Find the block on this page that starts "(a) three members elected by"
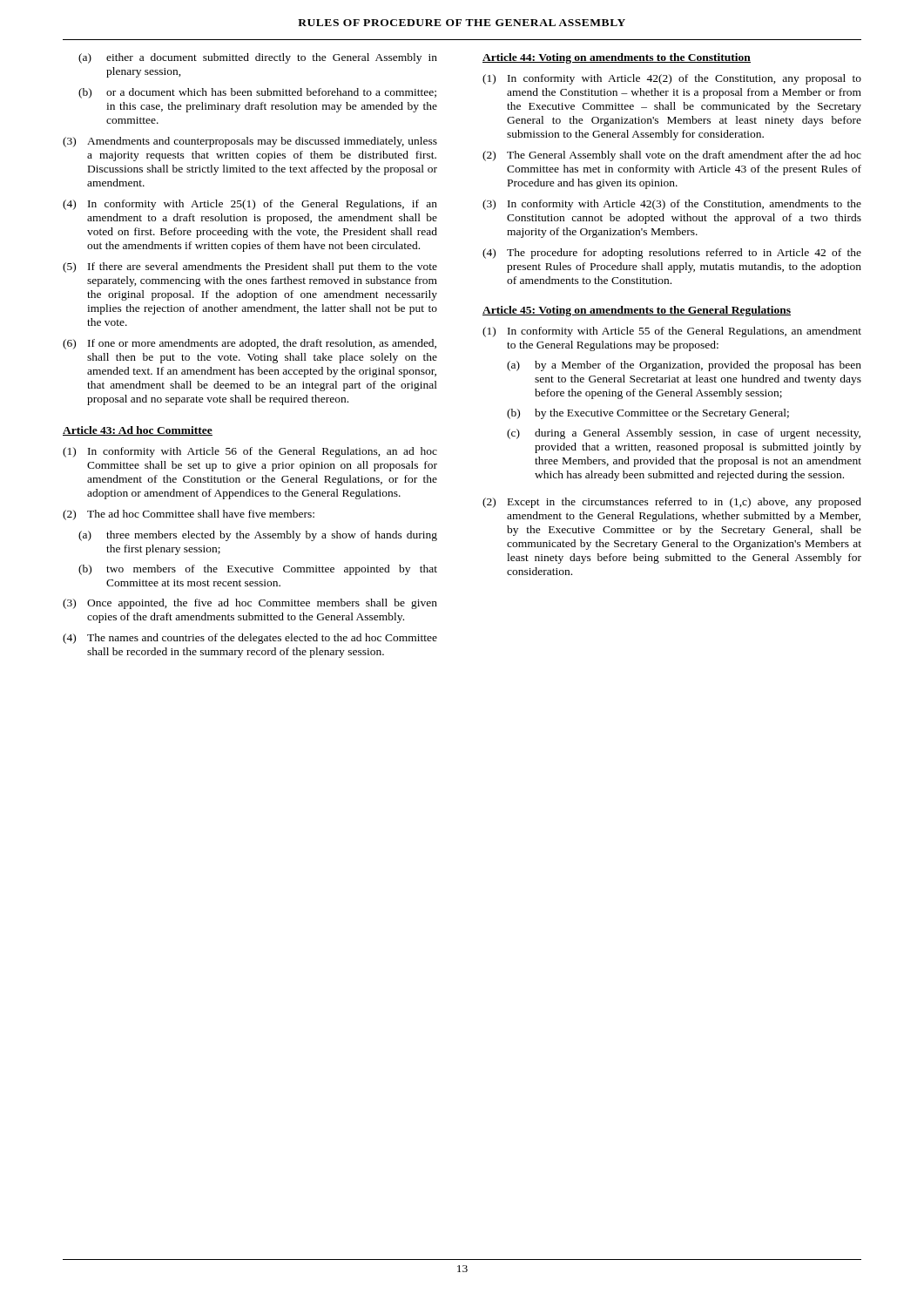The width and height of the screenshot is (924, 1307). 258,542
